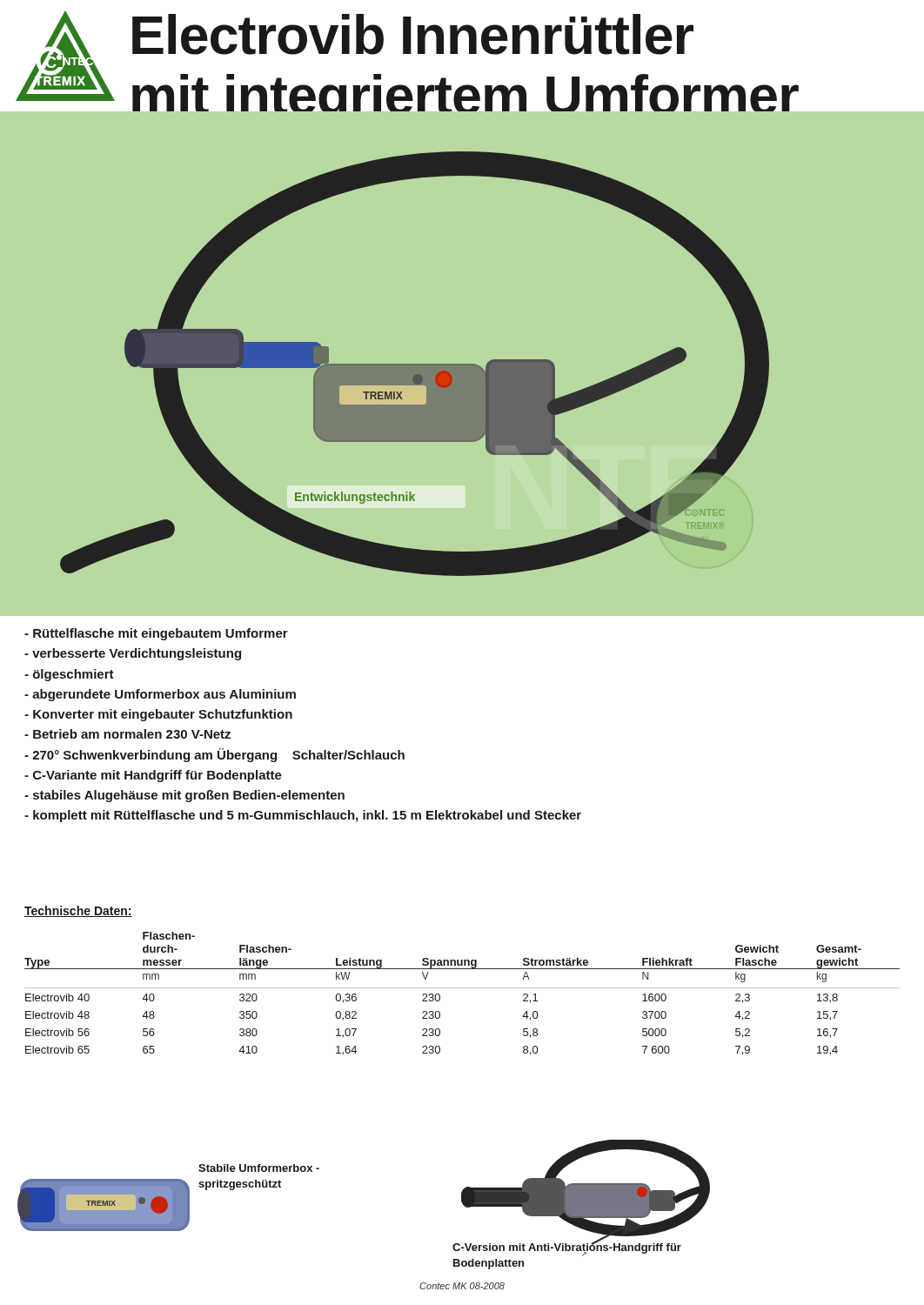
Task: Point to the text starting "Technische Daten:"
Action: click(x=78, y=911)
